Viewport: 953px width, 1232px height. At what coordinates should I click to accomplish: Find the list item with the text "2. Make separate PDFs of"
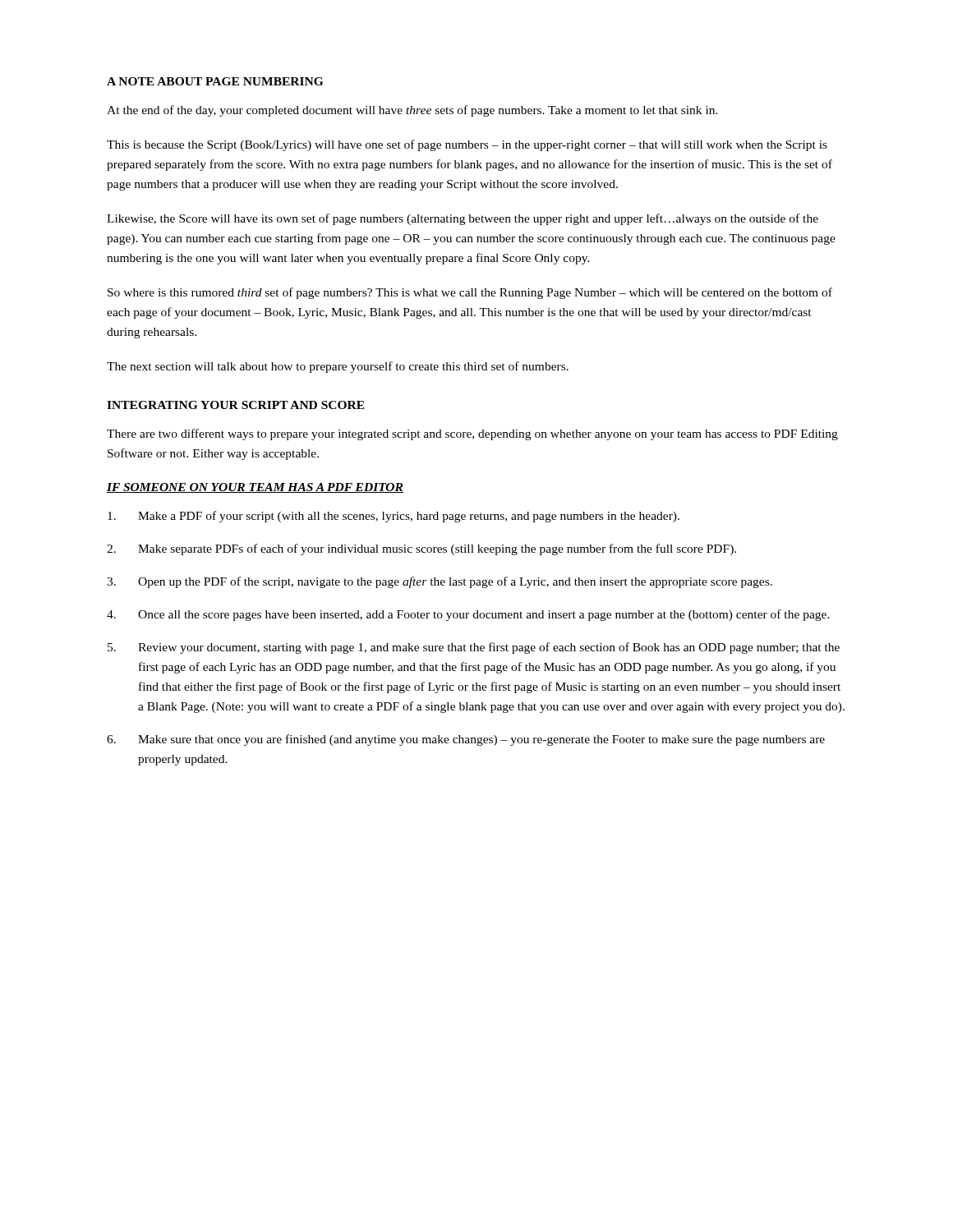(x=476, y=549)
